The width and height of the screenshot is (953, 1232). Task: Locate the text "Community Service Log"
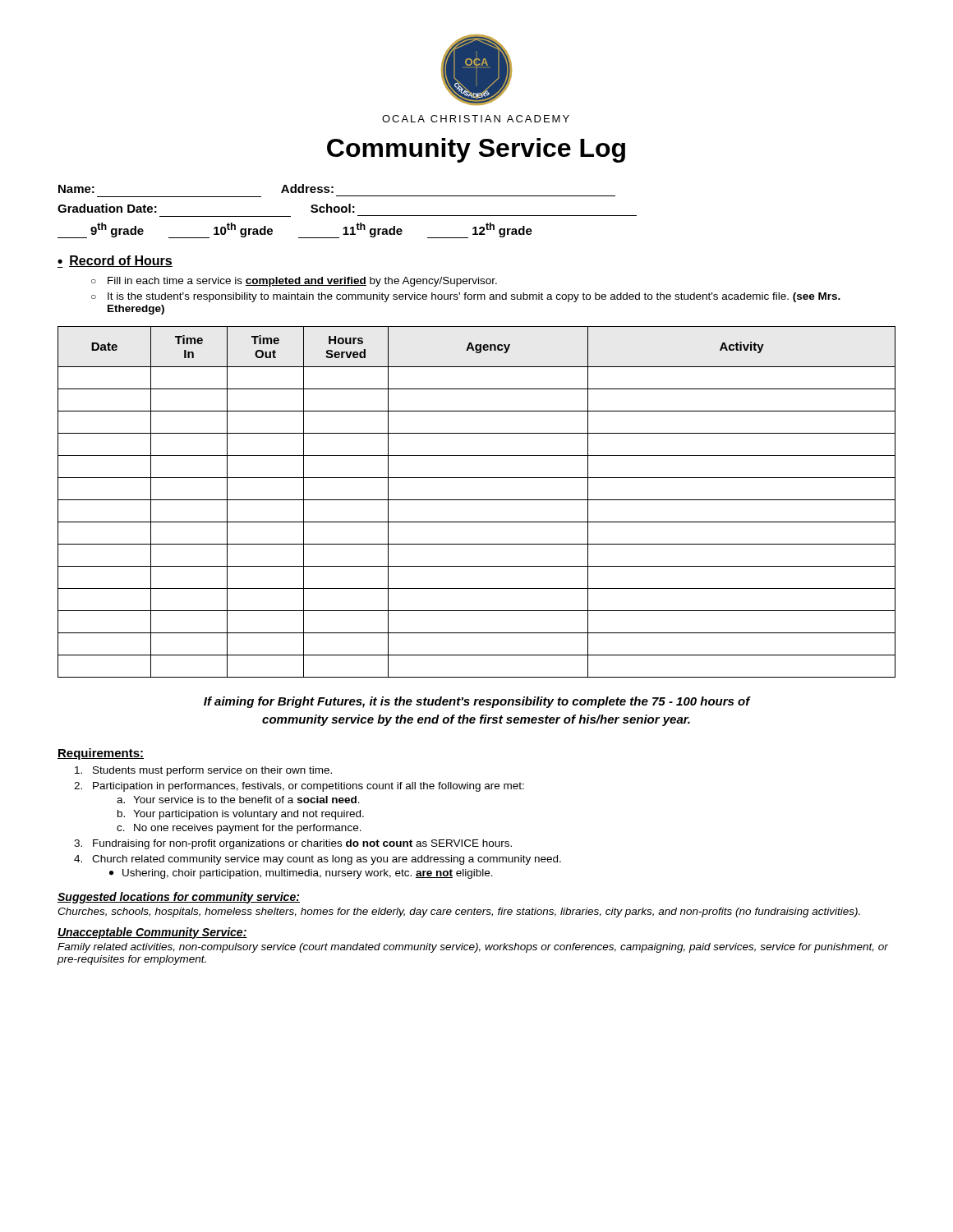click(476, 148)
